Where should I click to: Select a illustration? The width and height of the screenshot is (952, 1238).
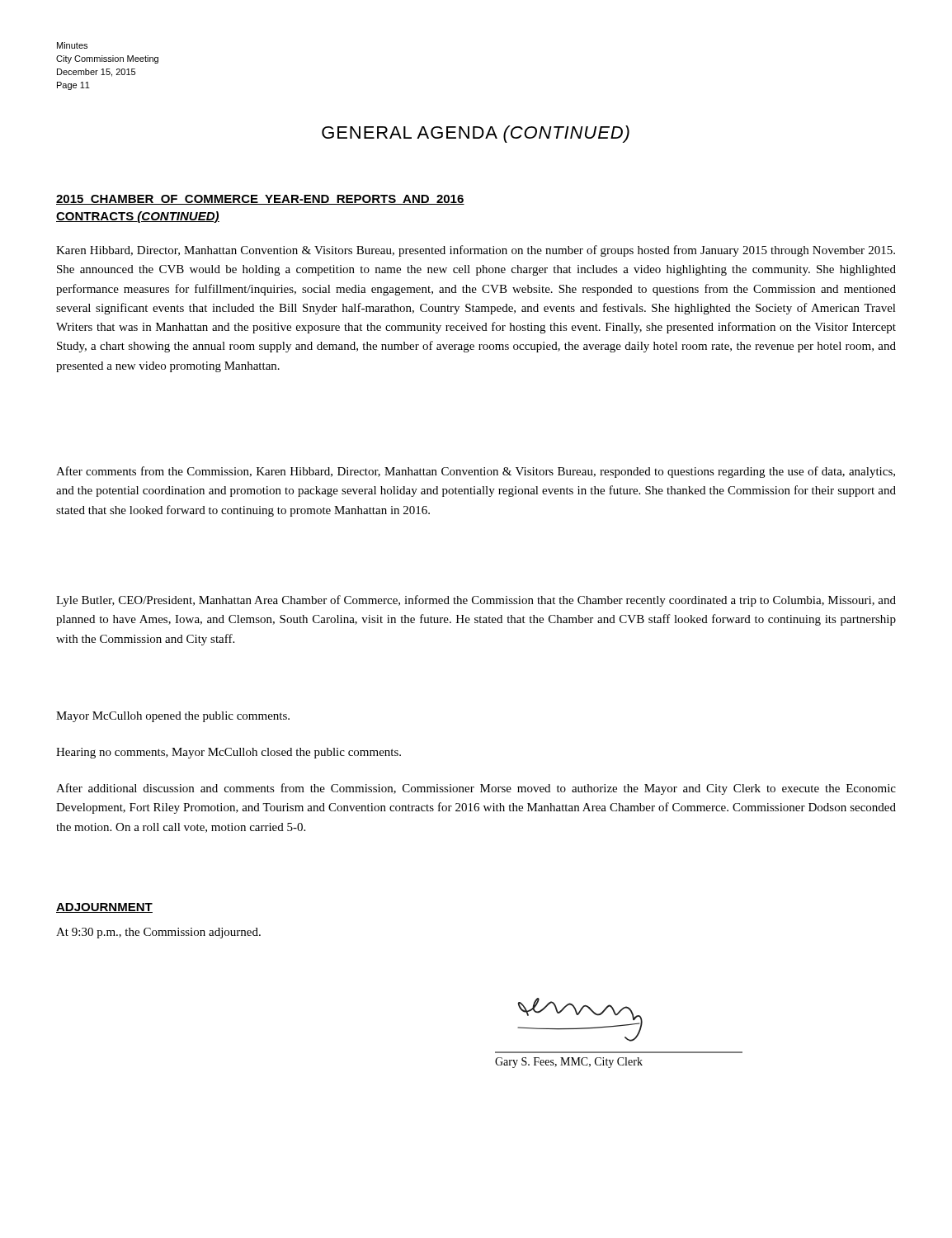pyautogui.click(x=619, y=1019)
